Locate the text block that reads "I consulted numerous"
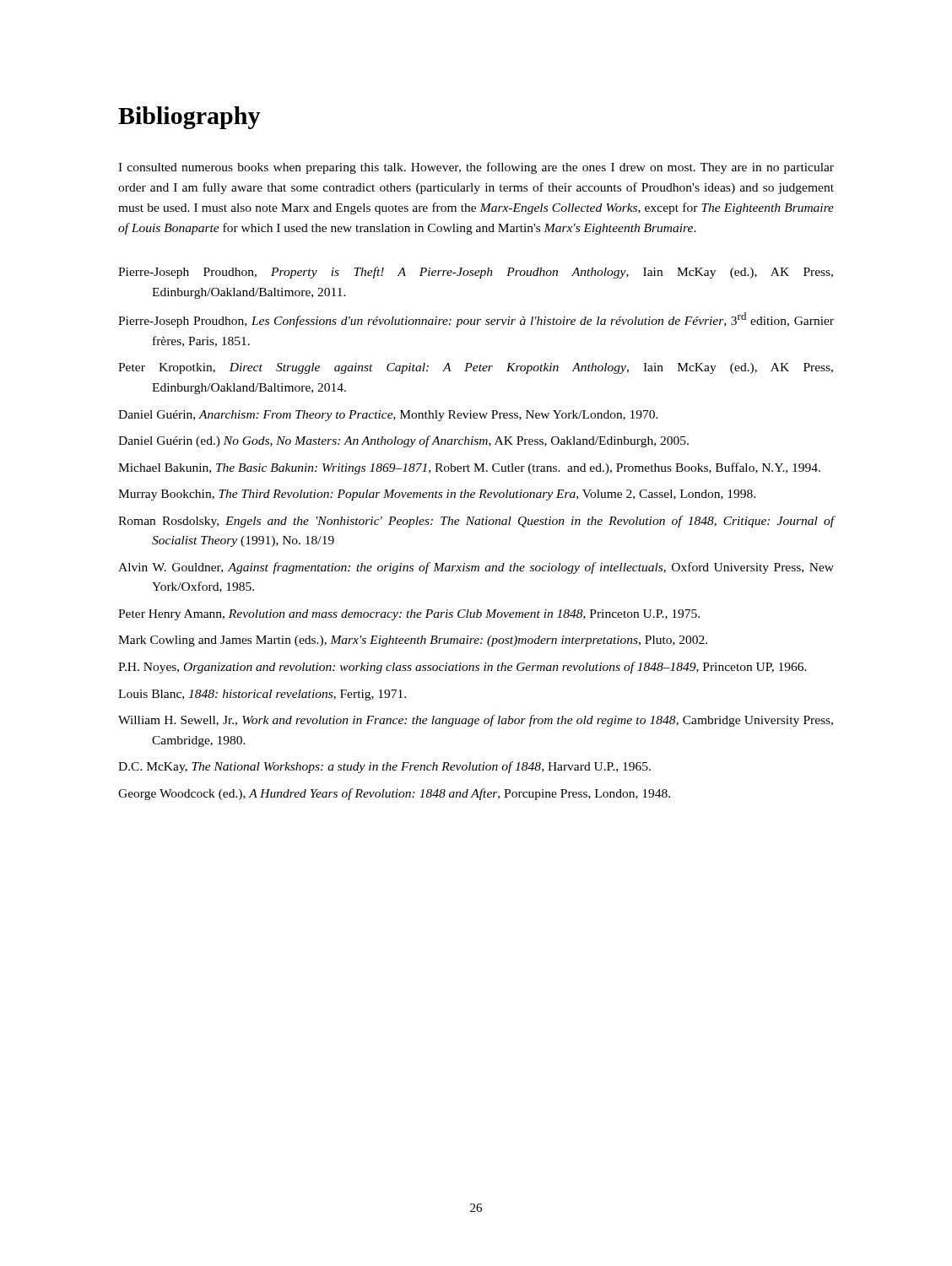952x1266 pixels. [x=476, y=197]
